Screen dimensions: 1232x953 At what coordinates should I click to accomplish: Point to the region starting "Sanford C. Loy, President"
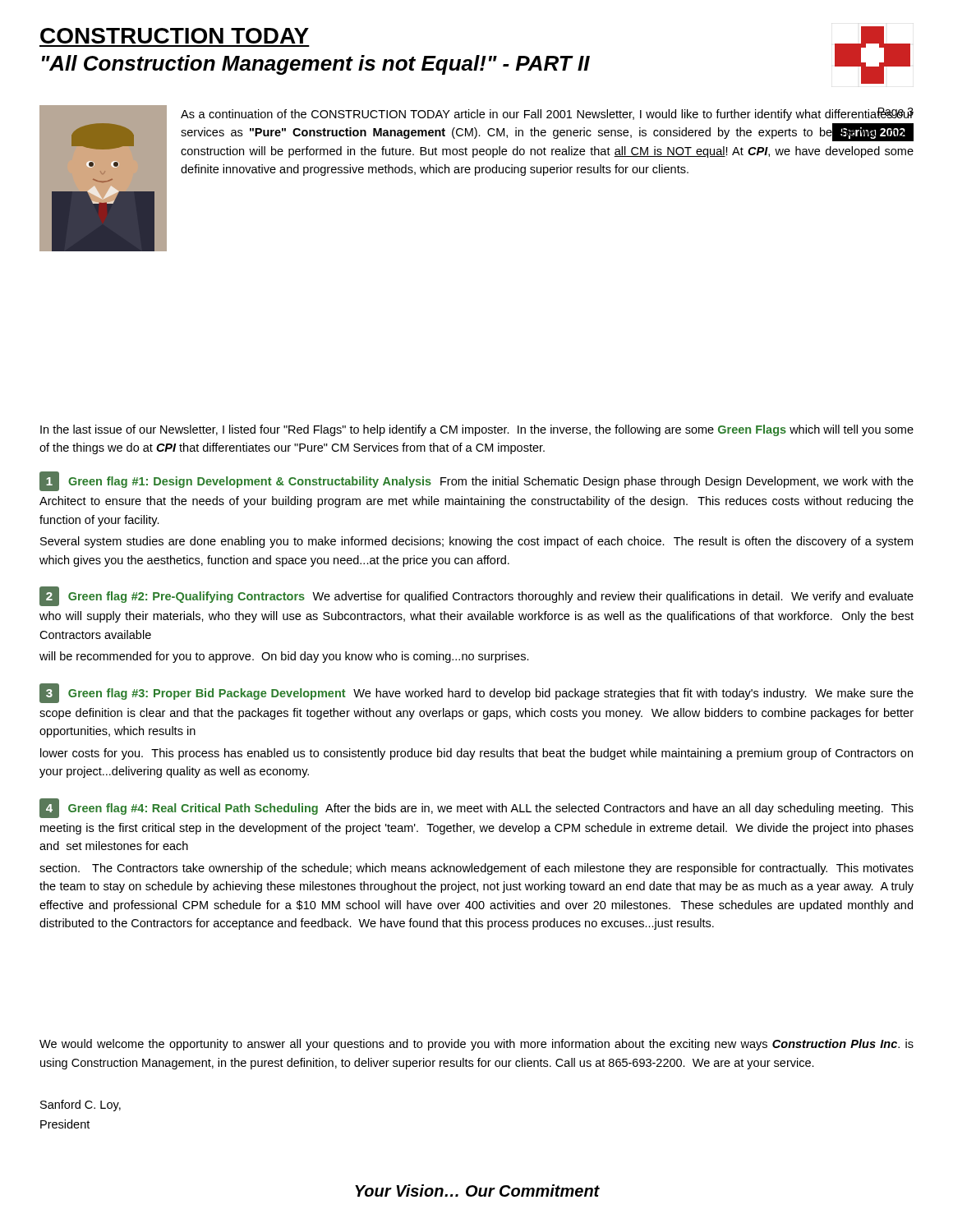pos(80,1115)
